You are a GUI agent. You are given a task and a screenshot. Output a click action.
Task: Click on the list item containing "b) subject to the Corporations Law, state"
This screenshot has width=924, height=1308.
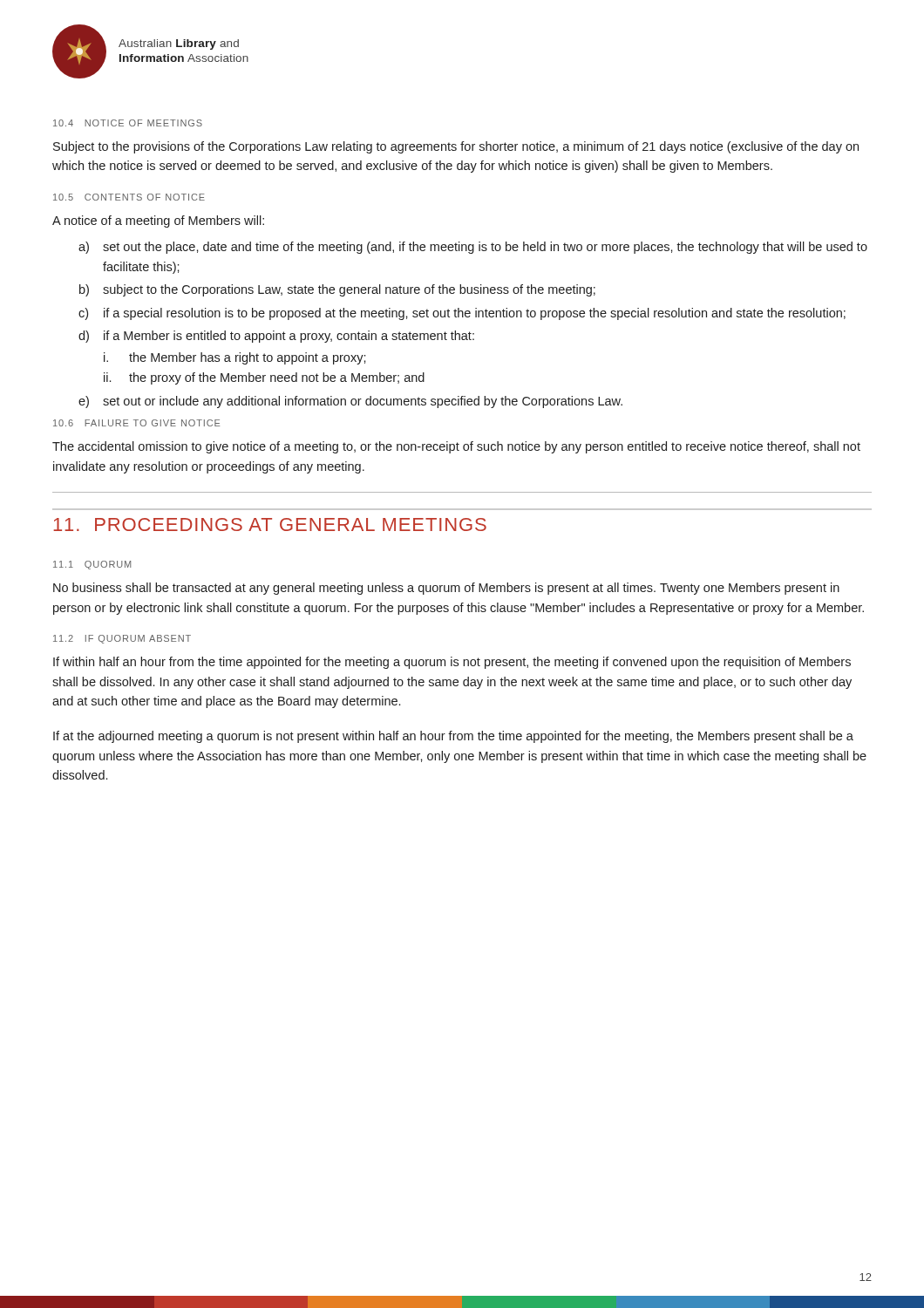475,290
